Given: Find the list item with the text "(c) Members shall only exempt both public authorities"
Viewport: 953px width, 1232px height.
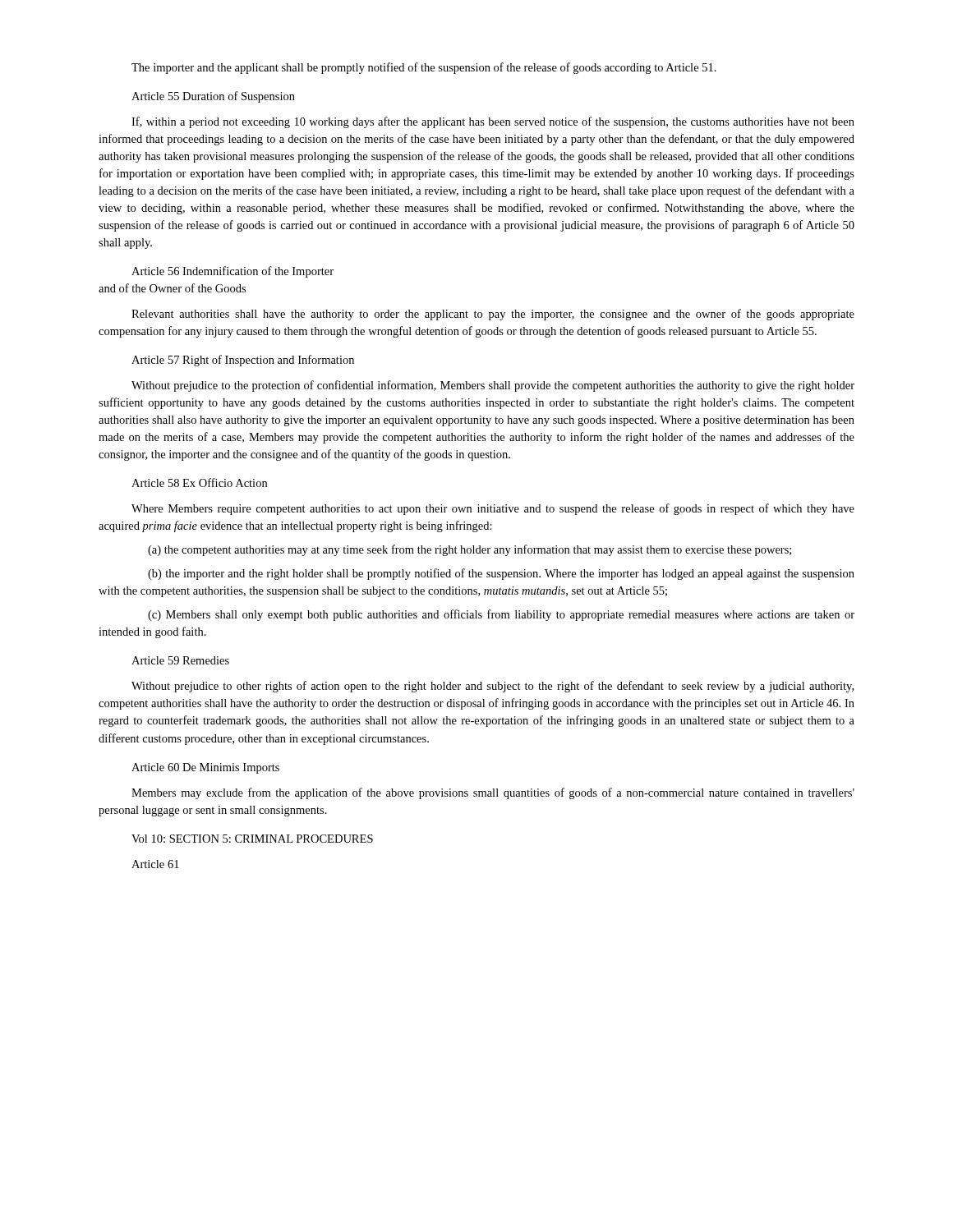Looking at the screenshot, I should pyautogui.click(x=476, y=624).
